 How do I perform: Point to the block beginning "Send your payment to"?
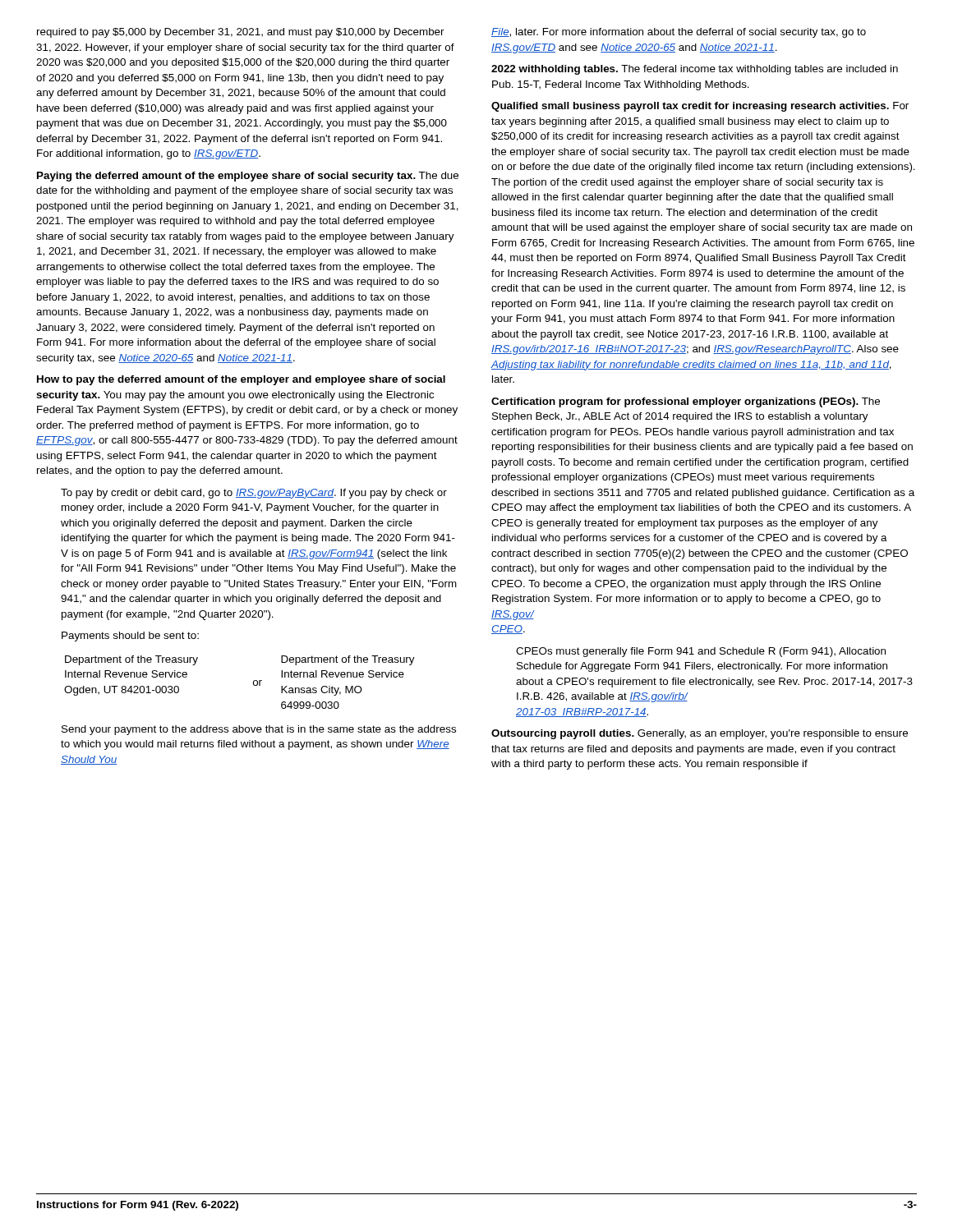tap(261, 744)
